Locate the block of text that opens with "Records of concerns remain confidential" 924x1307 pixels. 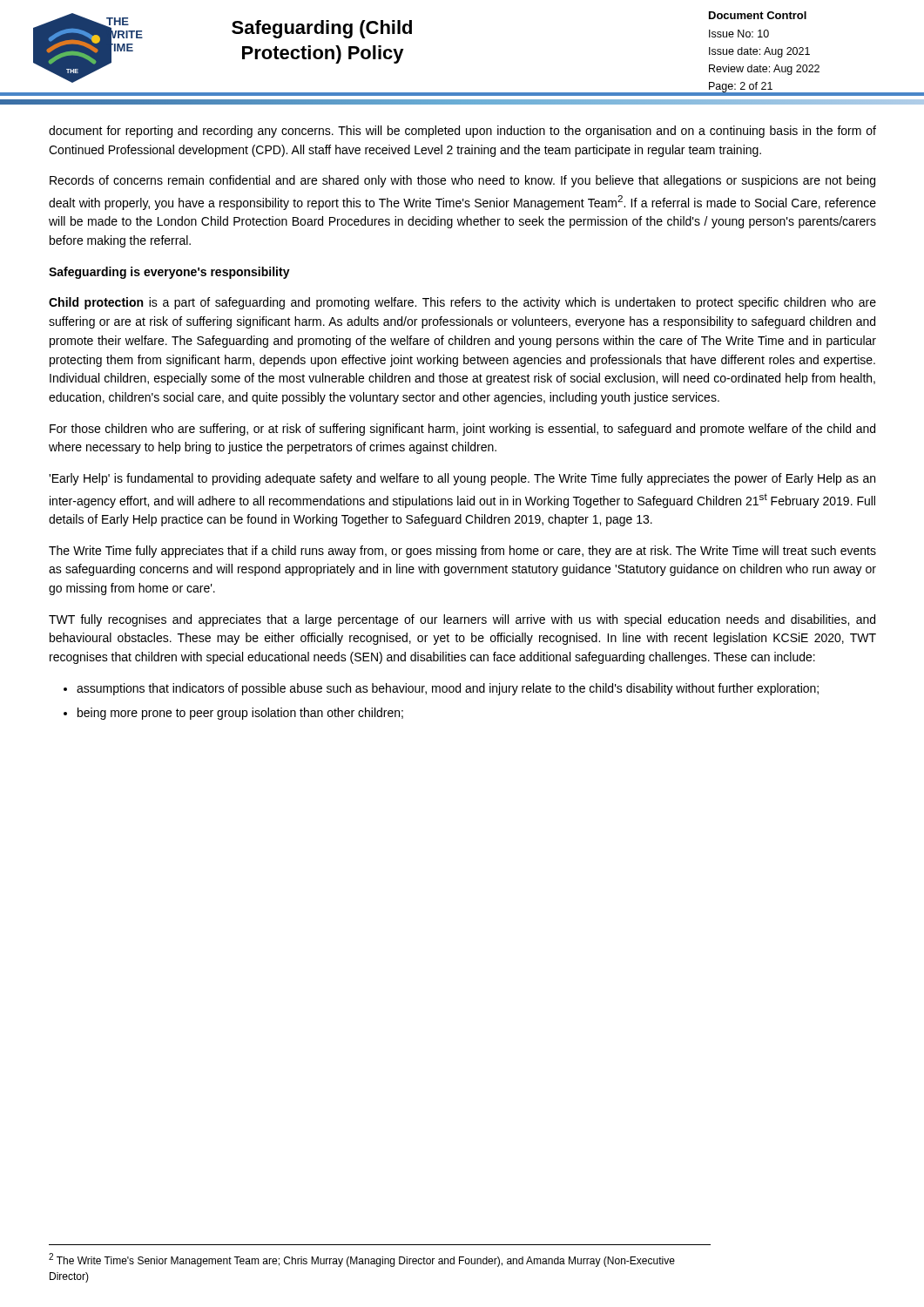462,211
